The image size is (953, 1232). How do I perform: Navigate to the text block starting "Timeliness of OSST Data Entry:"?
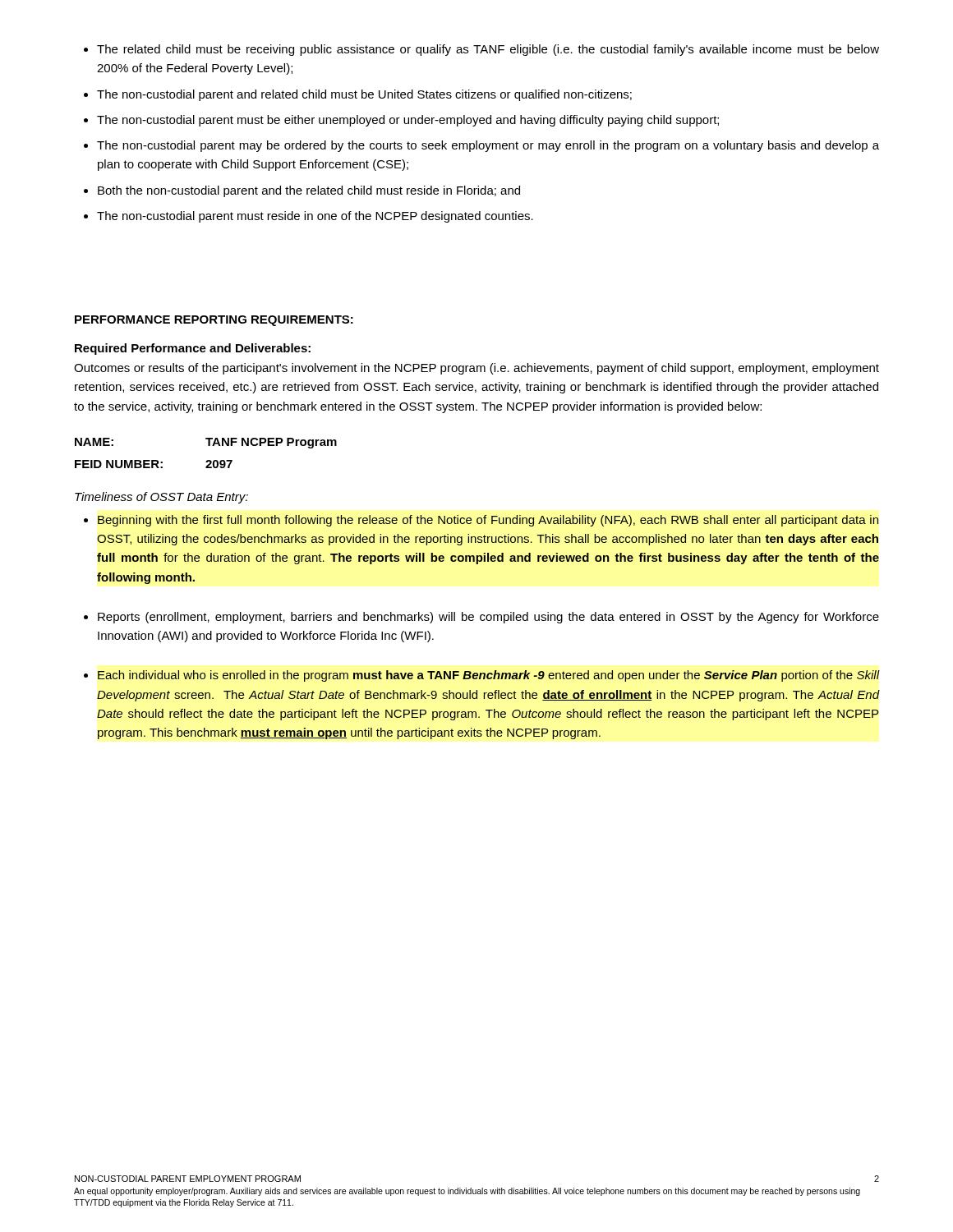pyautogui.click(x=161, y=496)
